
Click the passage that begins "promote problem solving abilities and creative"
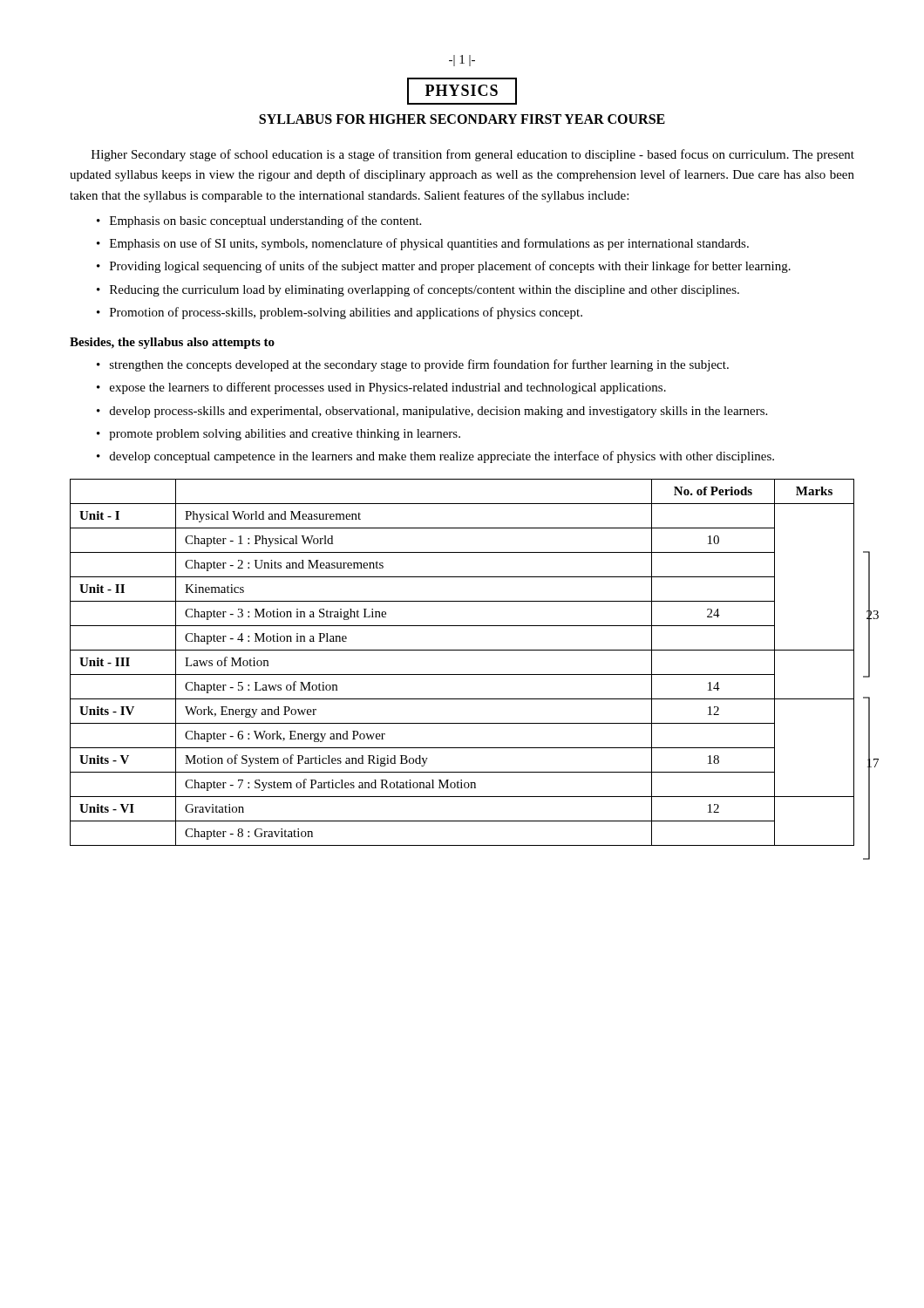(285, 435)
